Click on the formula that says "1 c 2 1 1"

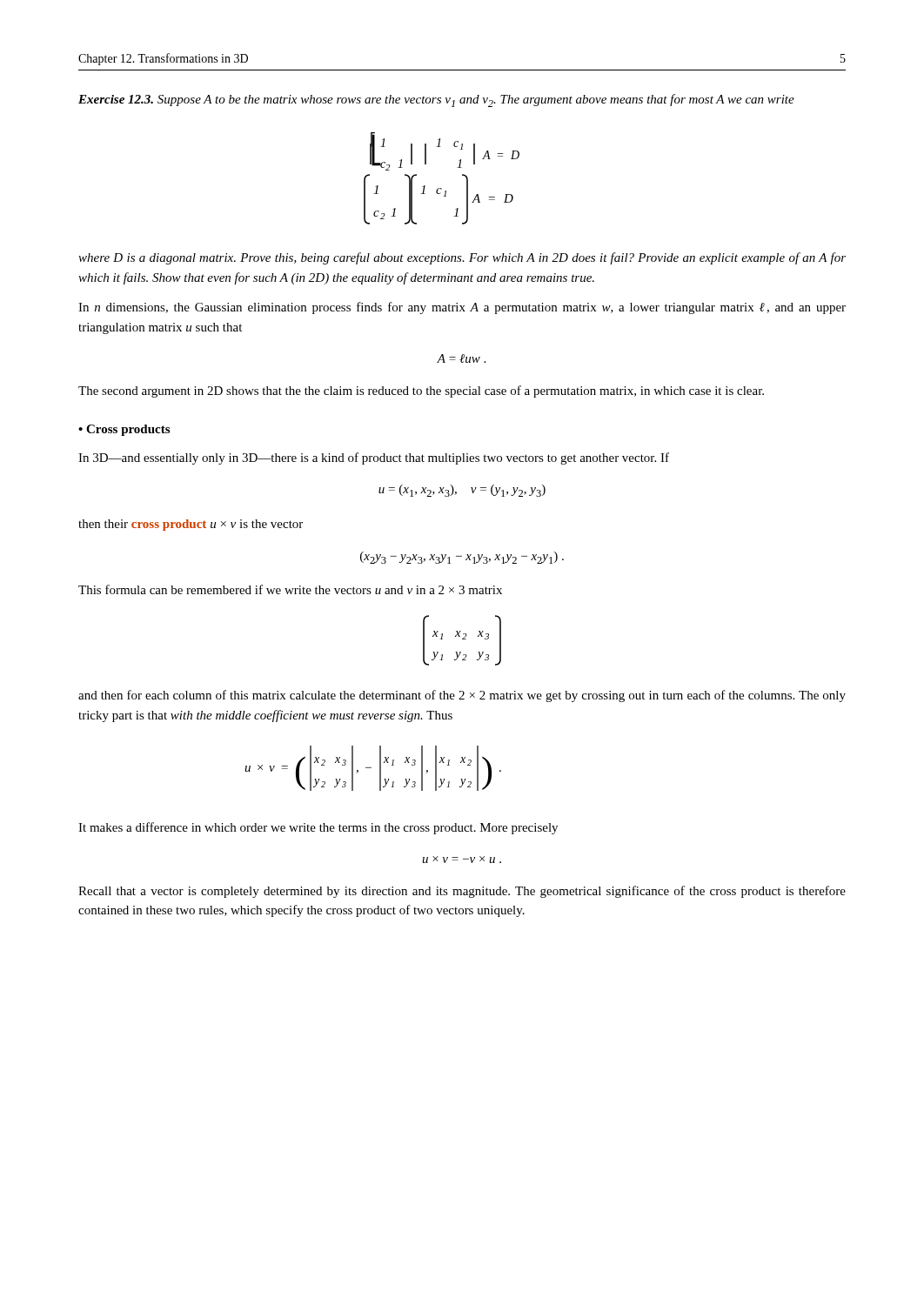pyautogui.click(x=462, y=199)
